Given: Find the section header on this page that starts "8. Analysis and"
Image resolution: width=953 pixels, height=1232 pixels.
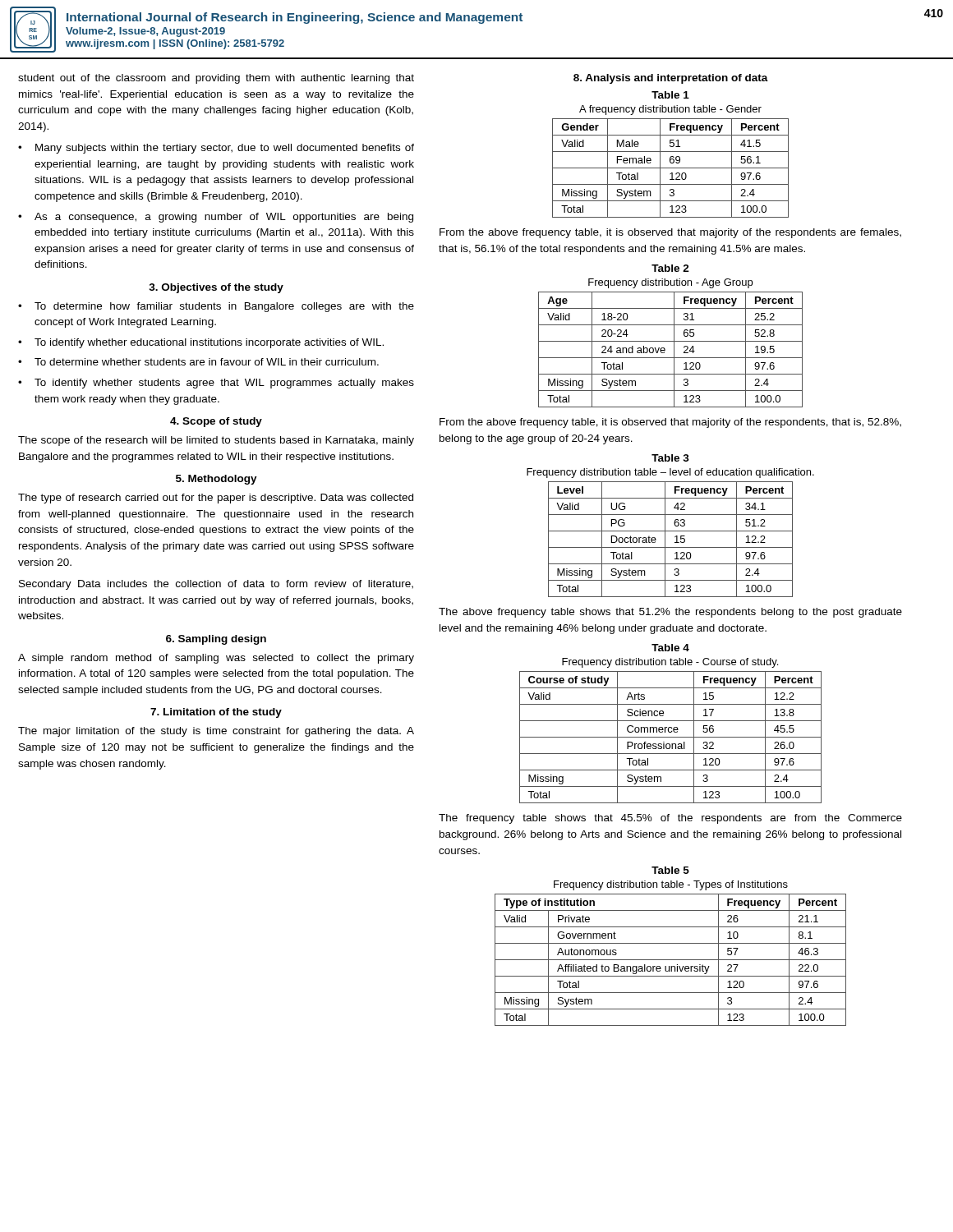Looking at the screenshot, I should pos(670,78).
